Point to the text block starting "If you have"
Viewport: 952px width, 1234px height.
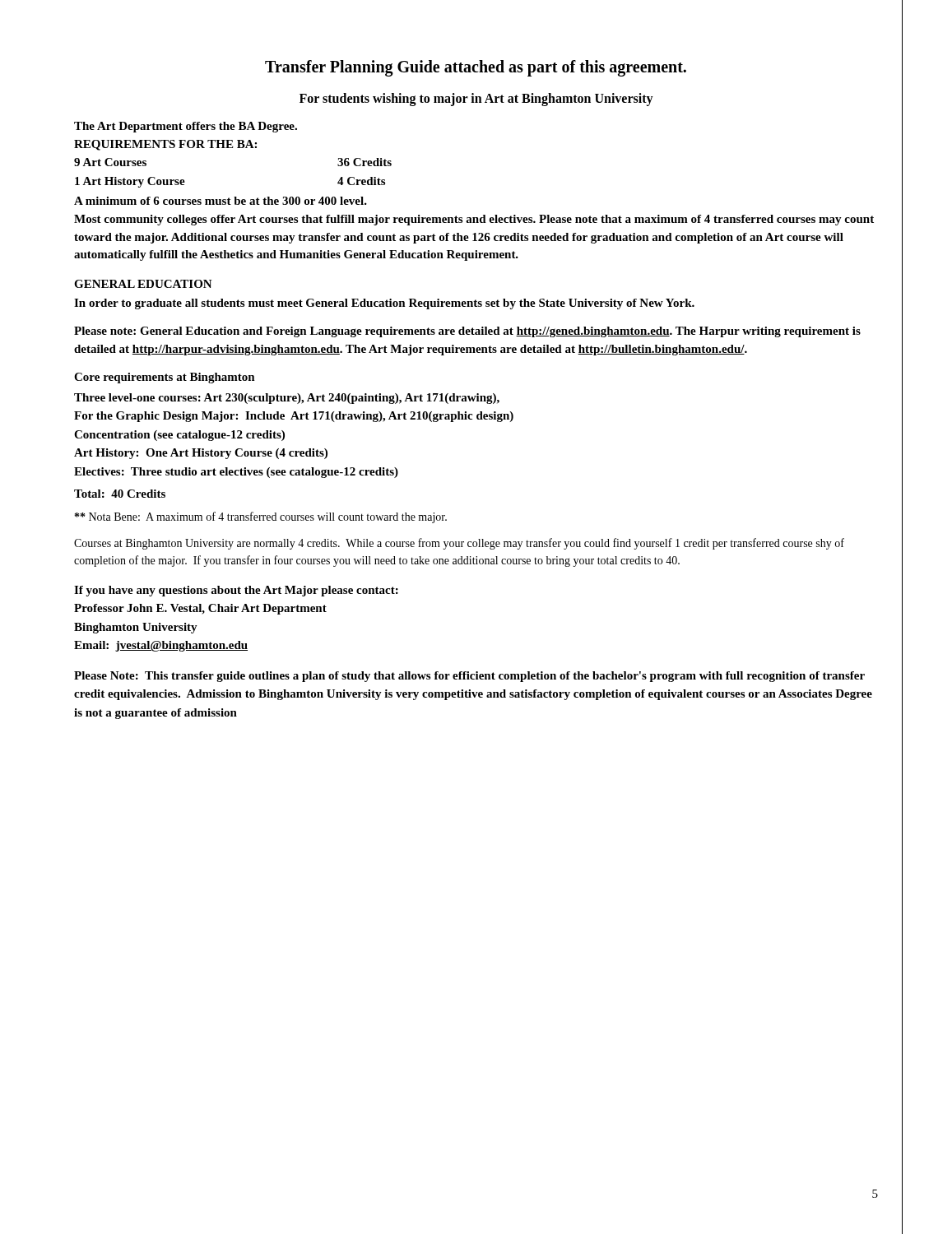point(236,617)
